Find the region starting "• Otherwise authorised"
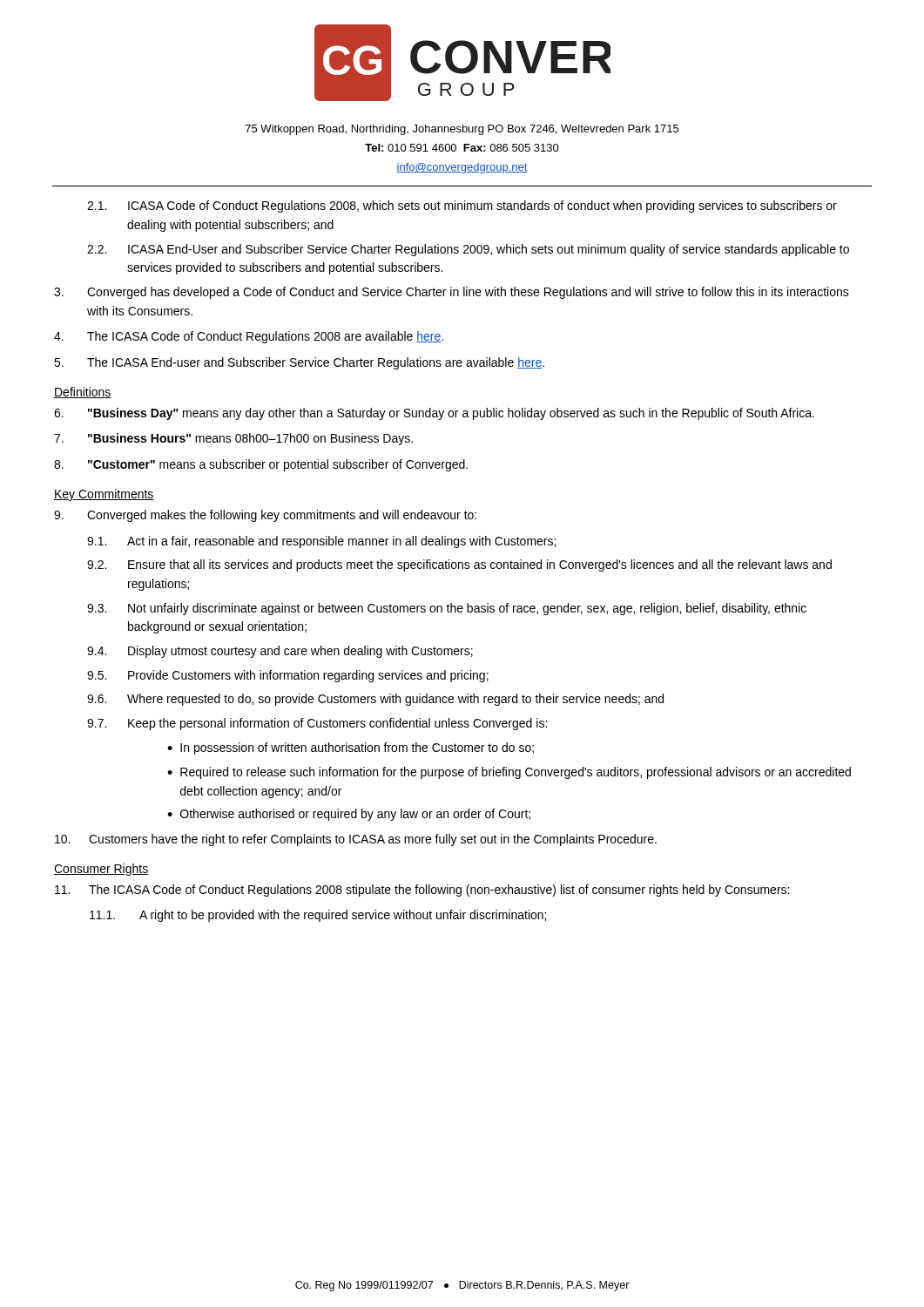This screenshot has width=924, height=1307. (349, 816)
